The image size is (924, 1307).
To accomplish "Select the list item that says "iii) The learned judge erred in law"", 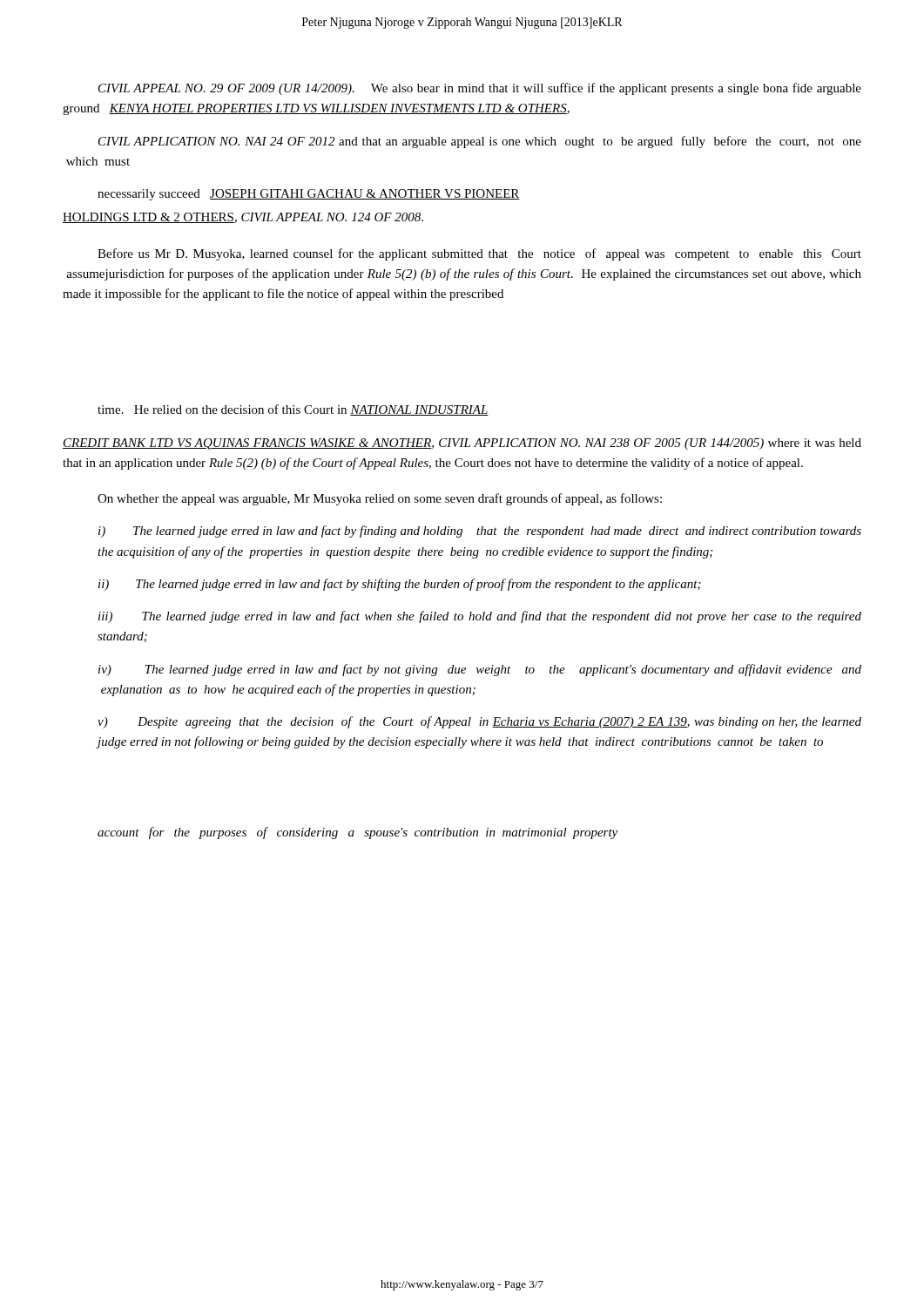I will coord(479,626).
